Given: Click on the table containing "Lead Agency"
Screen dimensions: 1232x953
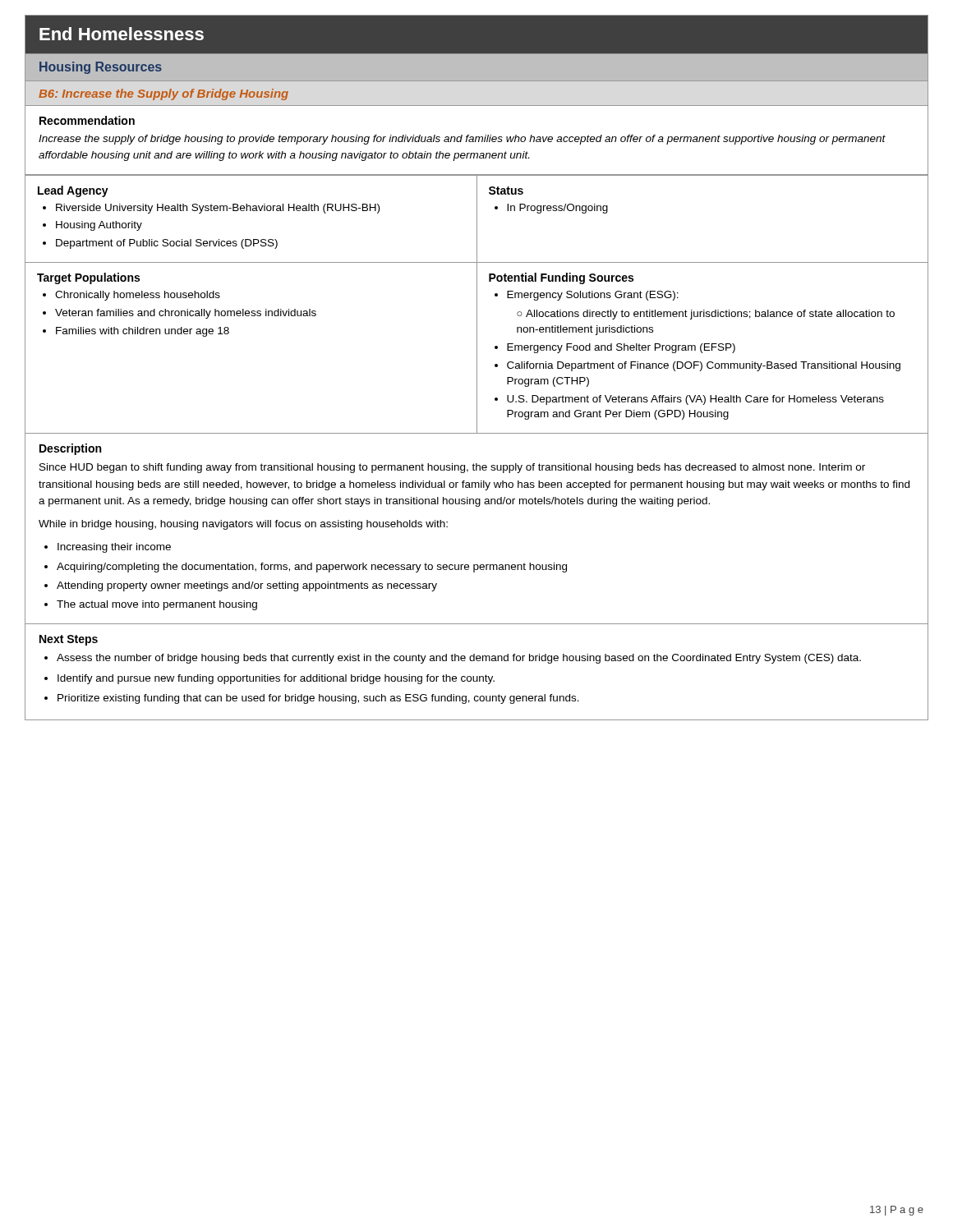Looking at the screenshot, I should [x=476, y=304].
